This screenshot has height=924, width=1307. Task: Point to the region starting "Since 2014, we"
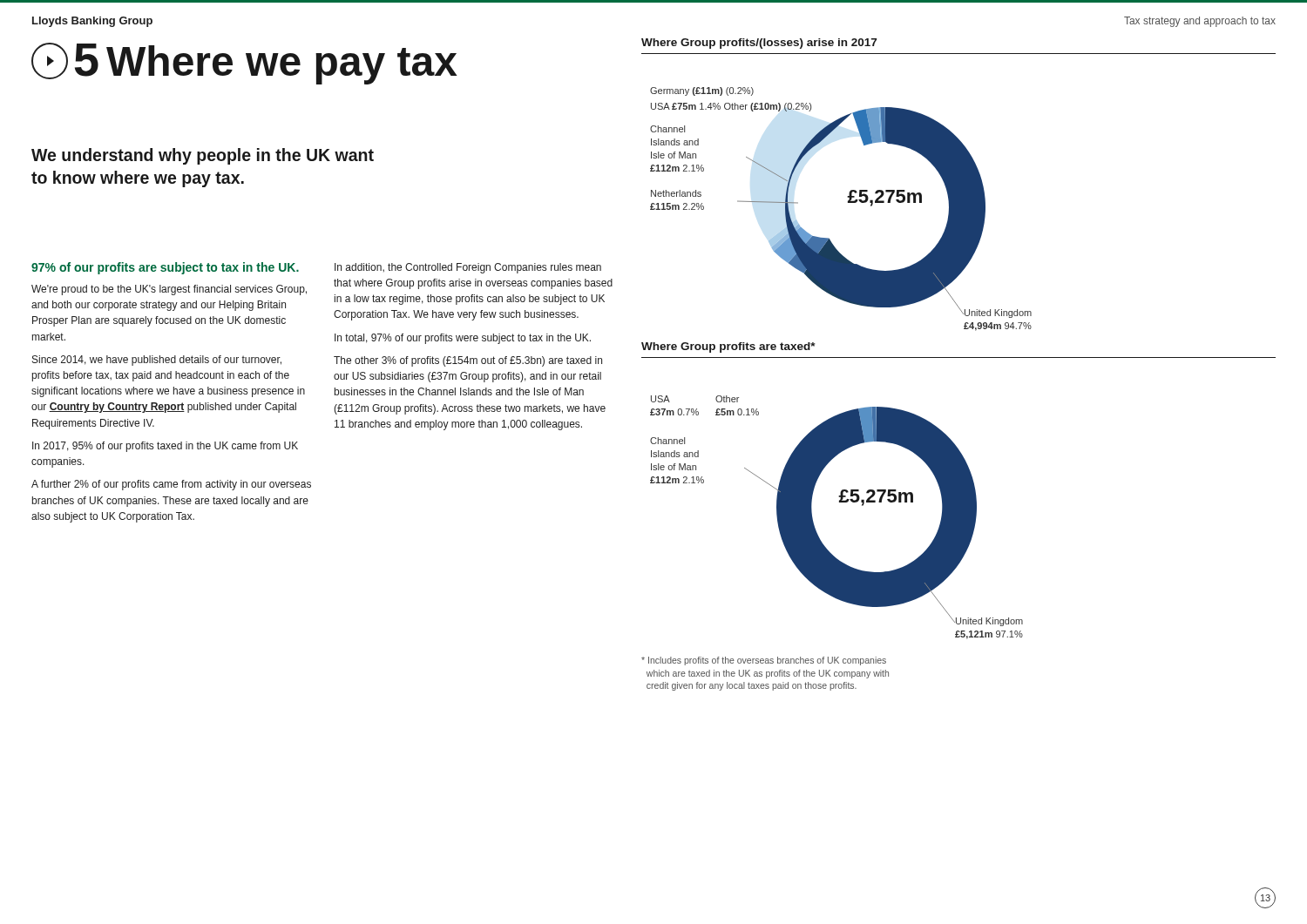(168, 391)
